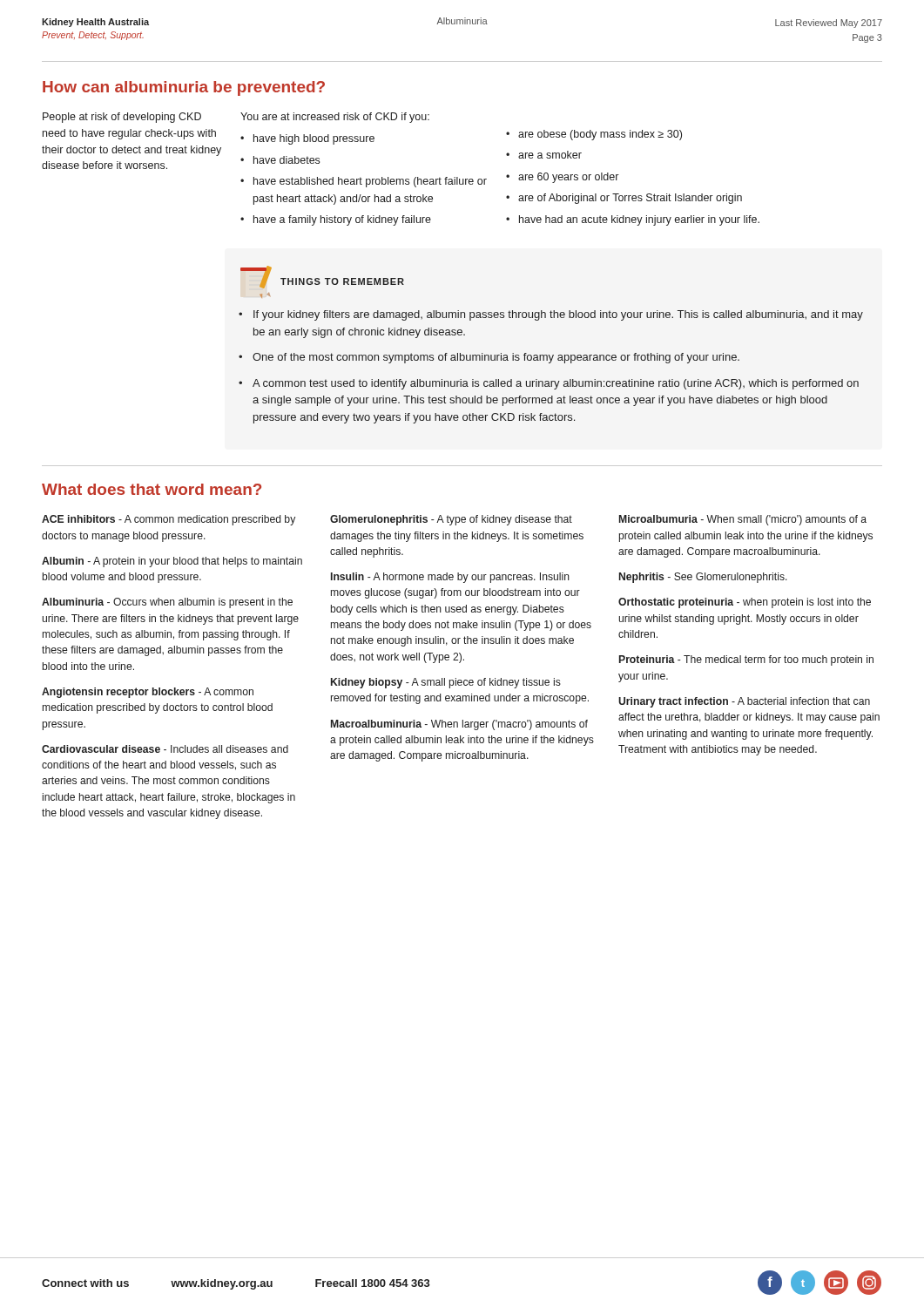Locate the block of text that opens with "Kidney biopsy - A small piece"
The width and height of the screenshot is (924, 1307).
tap(460, 690)
